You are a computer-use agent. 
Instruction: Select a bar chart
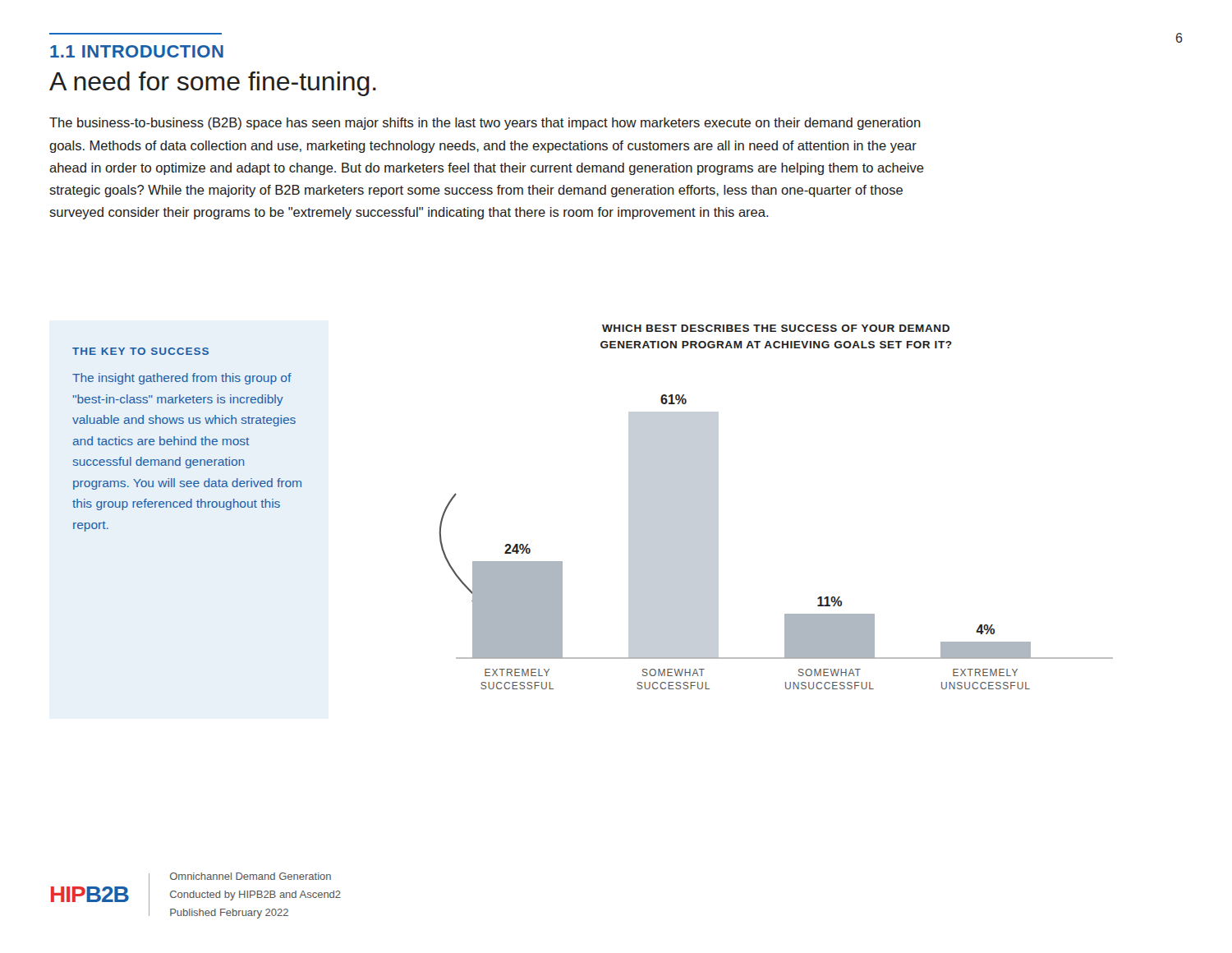pos(776,540)
